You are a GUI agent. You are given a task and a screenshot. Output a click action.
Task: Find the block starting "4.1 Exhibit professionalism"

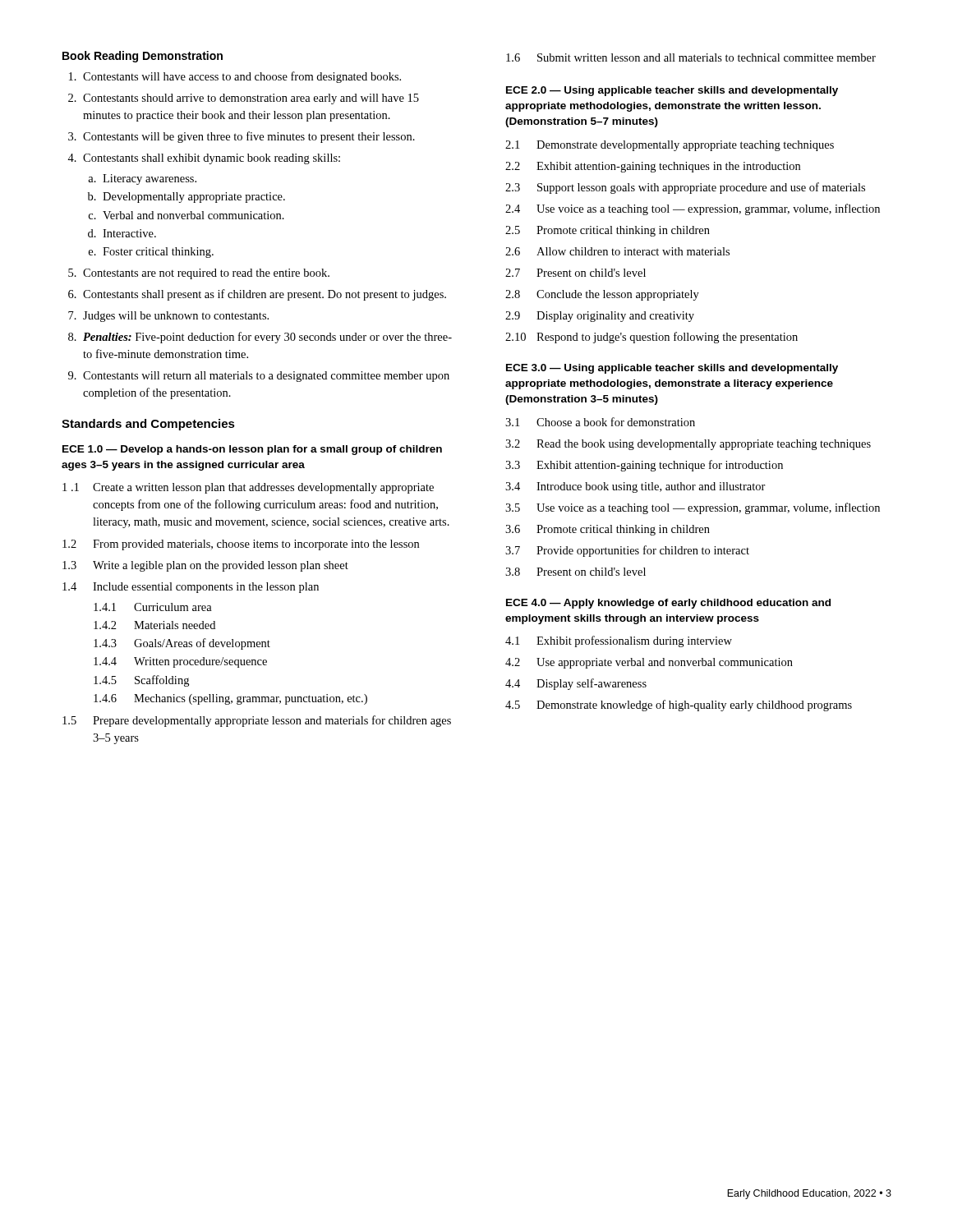coord(702,673)
